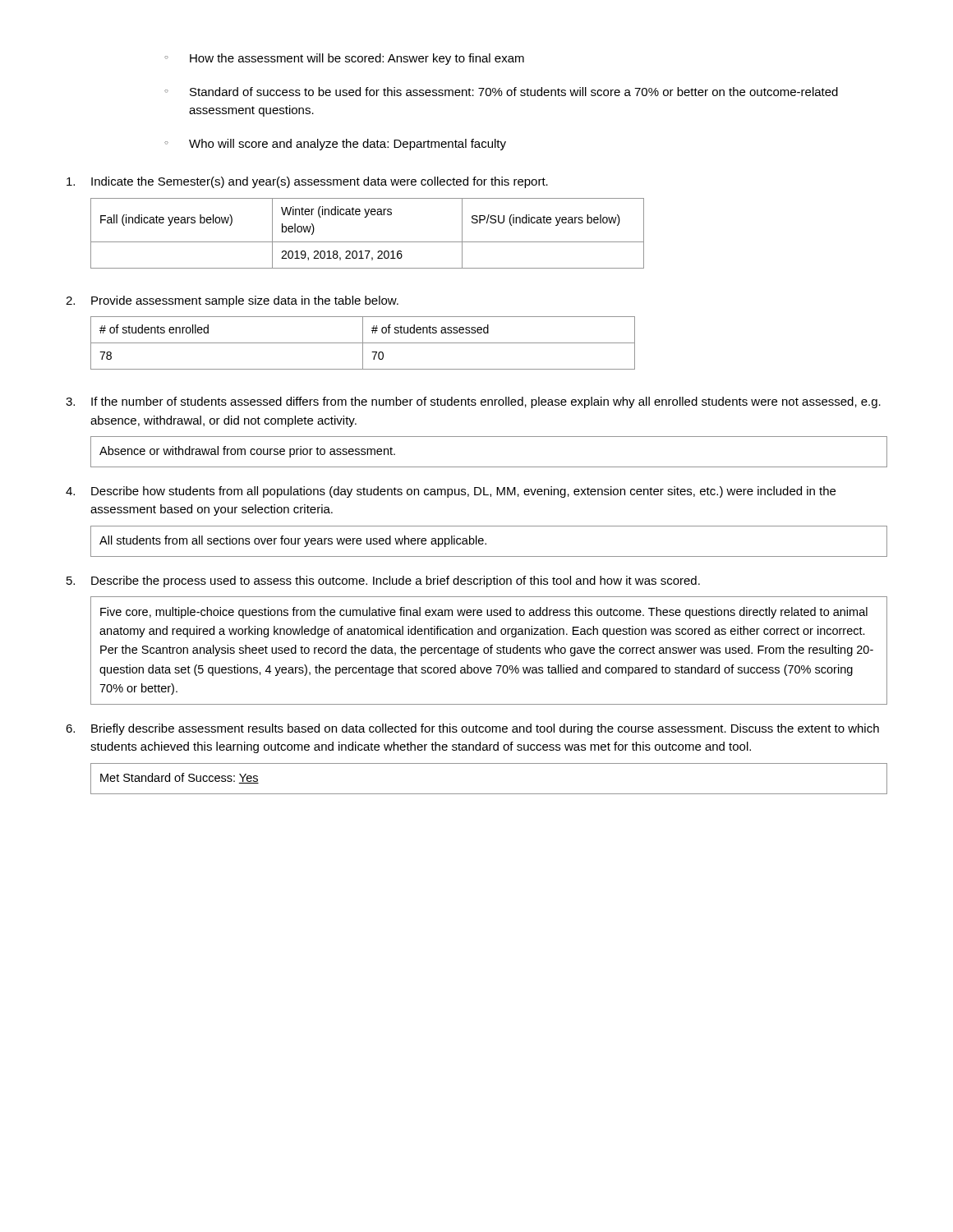Screen dimensions: 1232x953
Task: Find the block on this page that starts "○ Standard of"
Action: pos(526,101)
